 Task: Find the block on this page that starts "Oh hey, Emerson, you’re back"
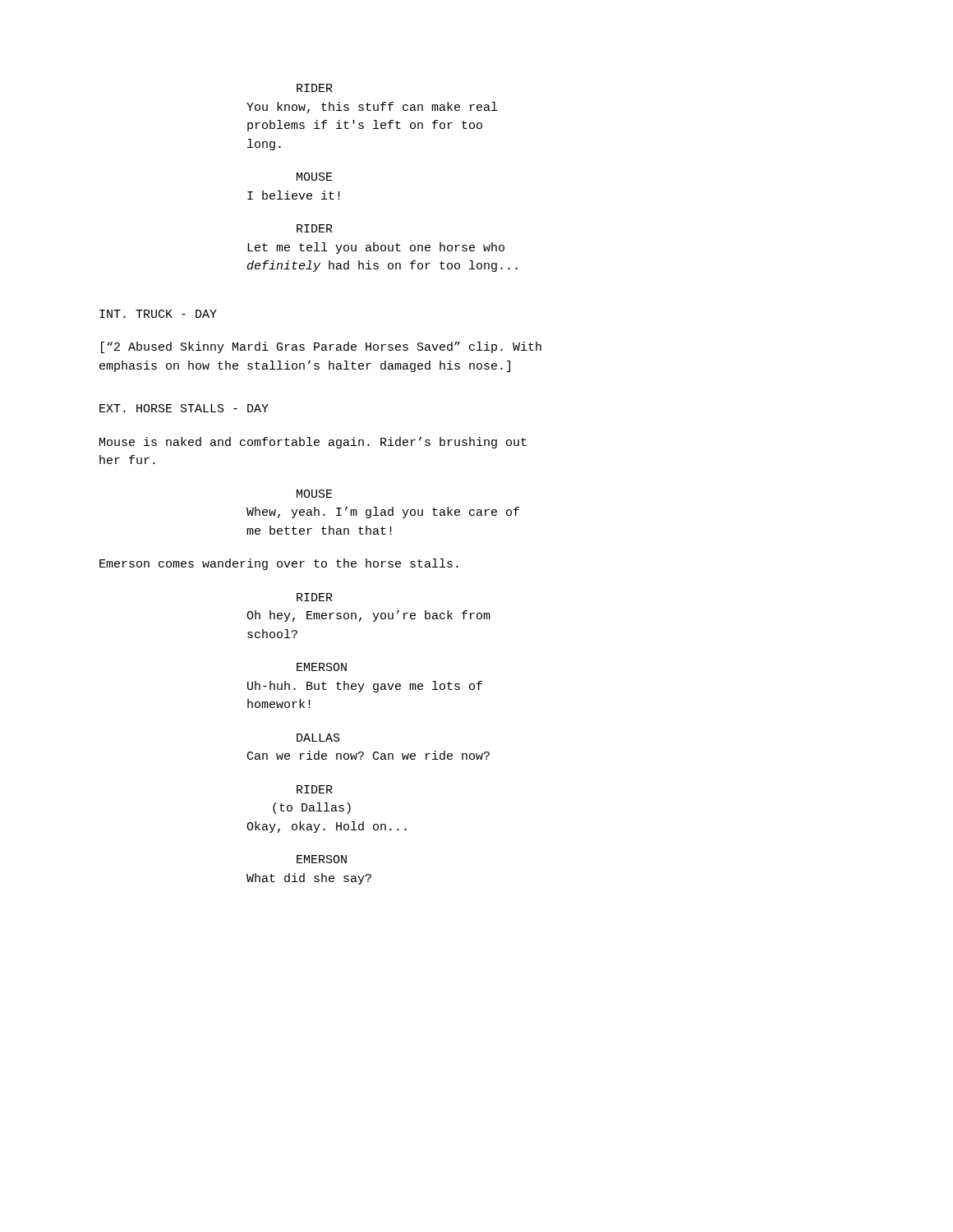point(476,626)
